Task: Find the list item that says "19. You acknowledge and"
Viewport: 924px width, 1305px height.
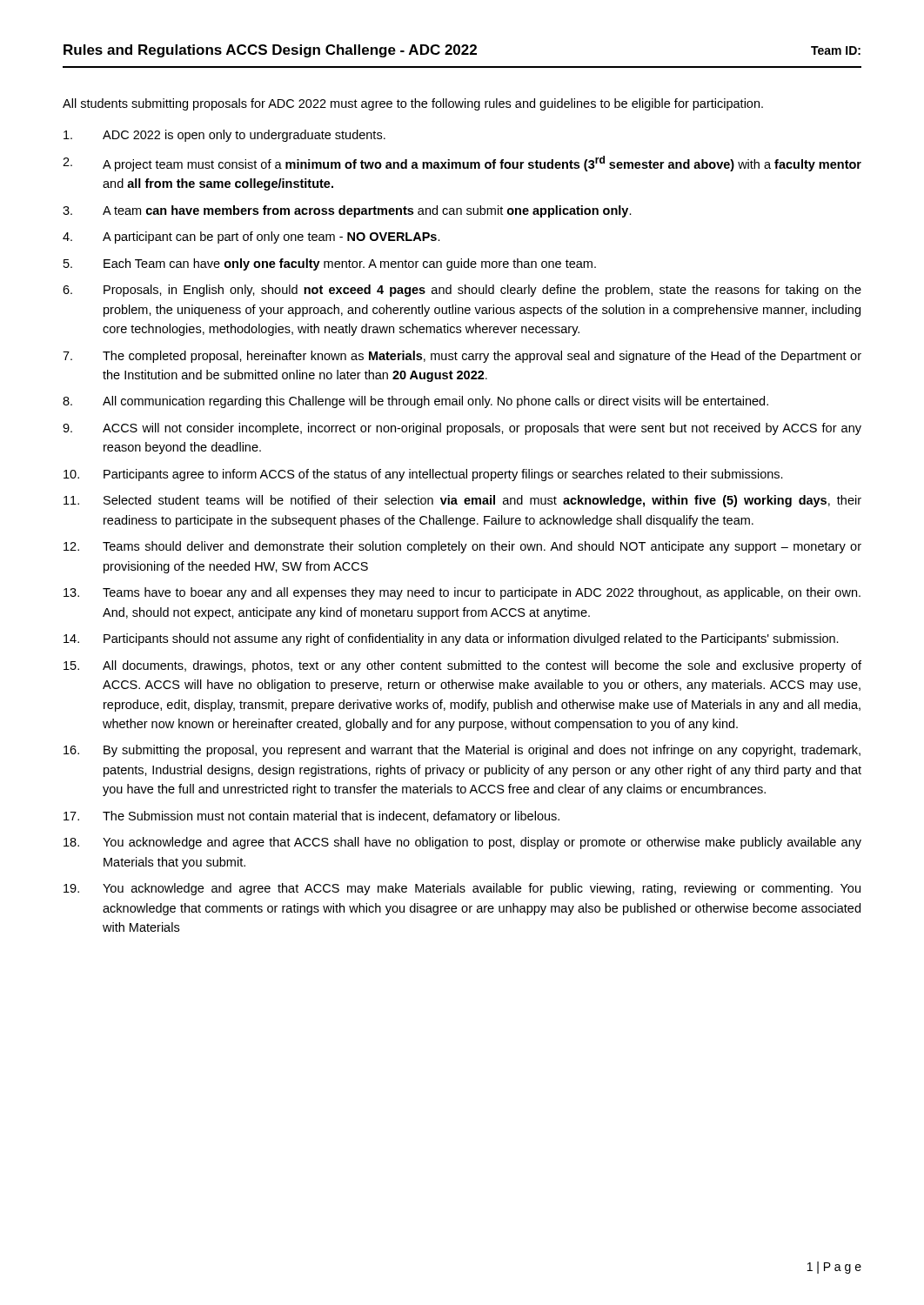Action: 462,908
